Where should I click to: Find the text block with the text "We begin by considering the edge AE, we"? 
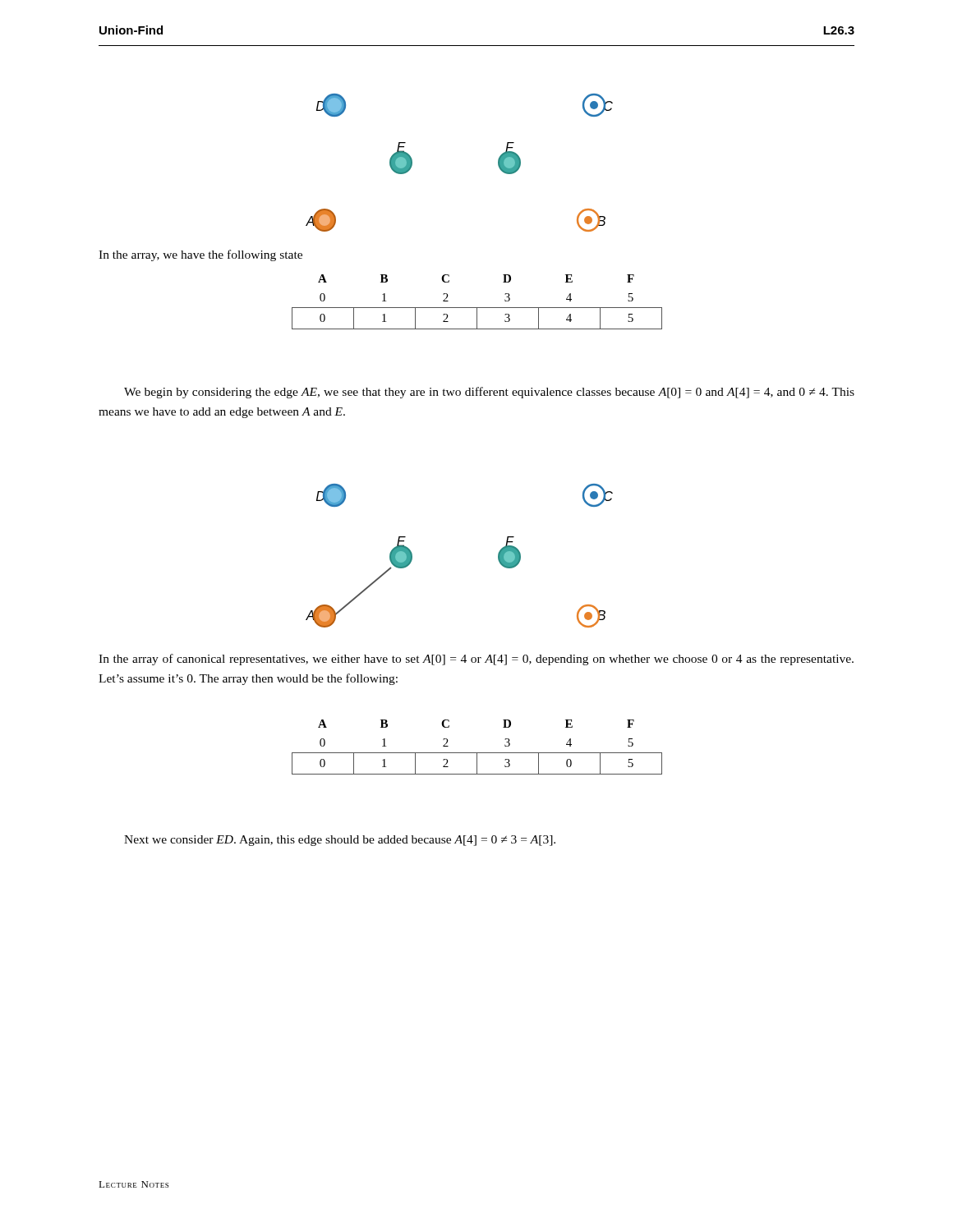pos(476,402)
